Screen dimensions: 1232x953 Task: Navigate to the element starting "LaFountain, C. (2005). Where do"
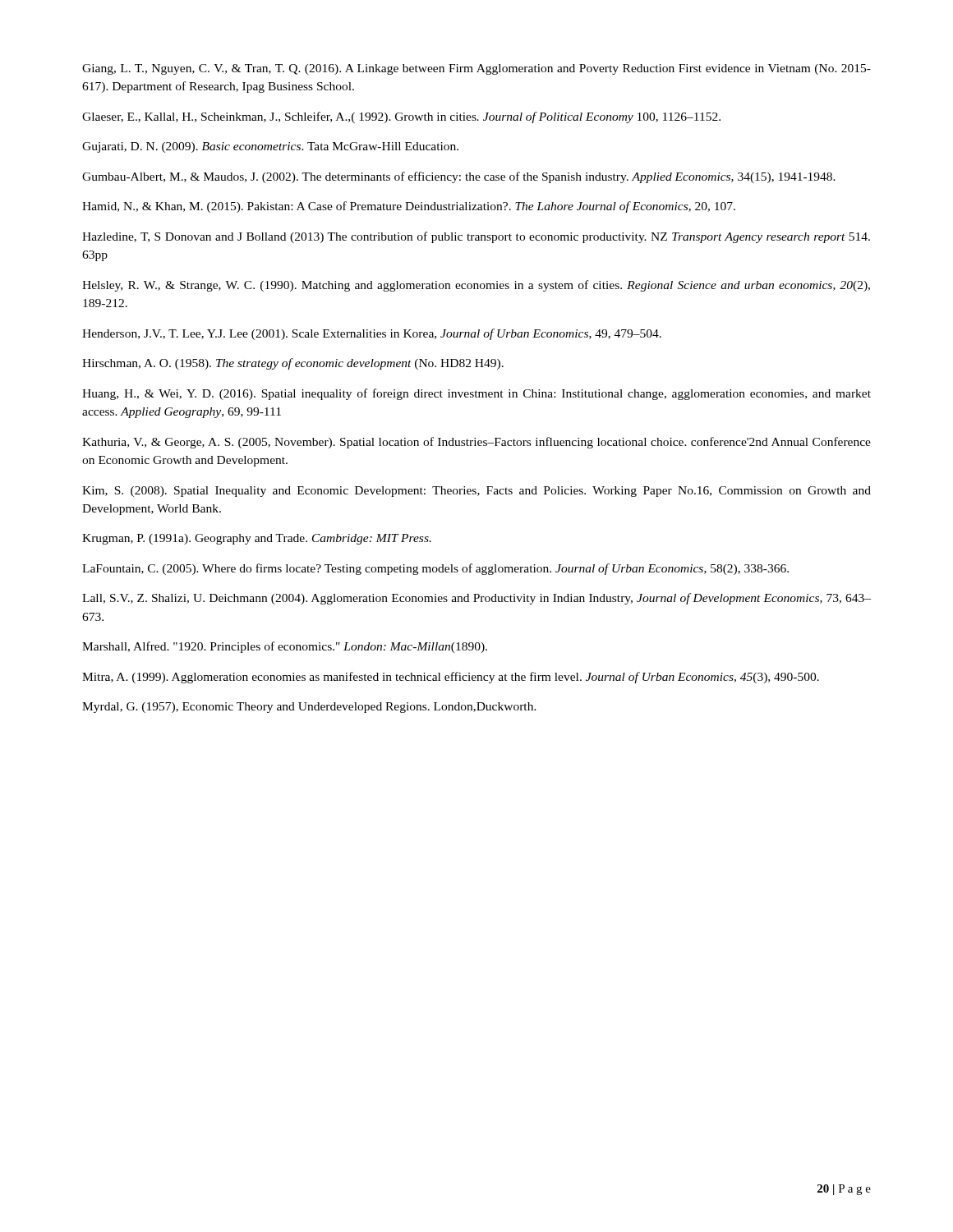(436, 568)
